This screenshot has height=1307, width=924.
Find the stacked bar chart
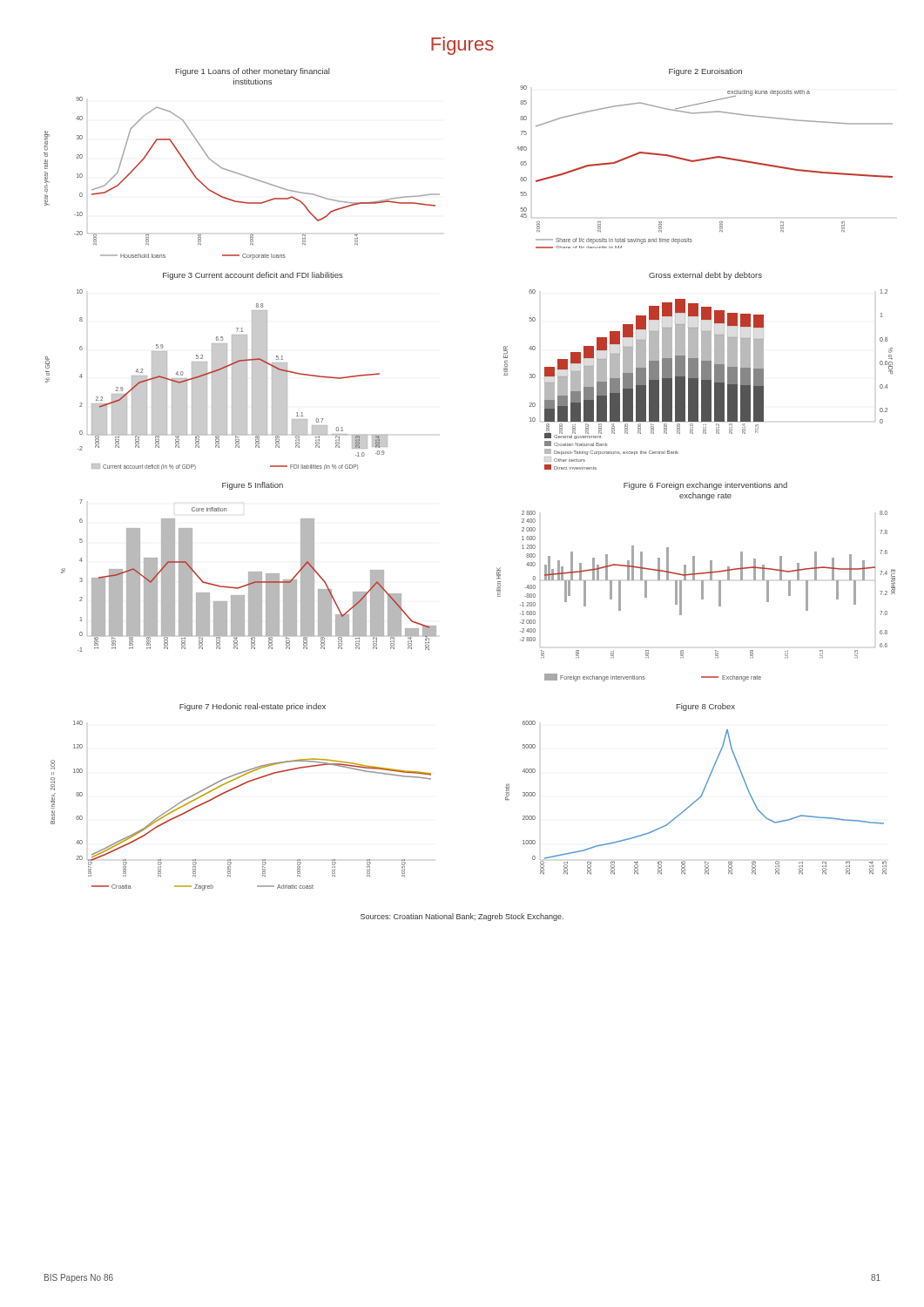705,371
